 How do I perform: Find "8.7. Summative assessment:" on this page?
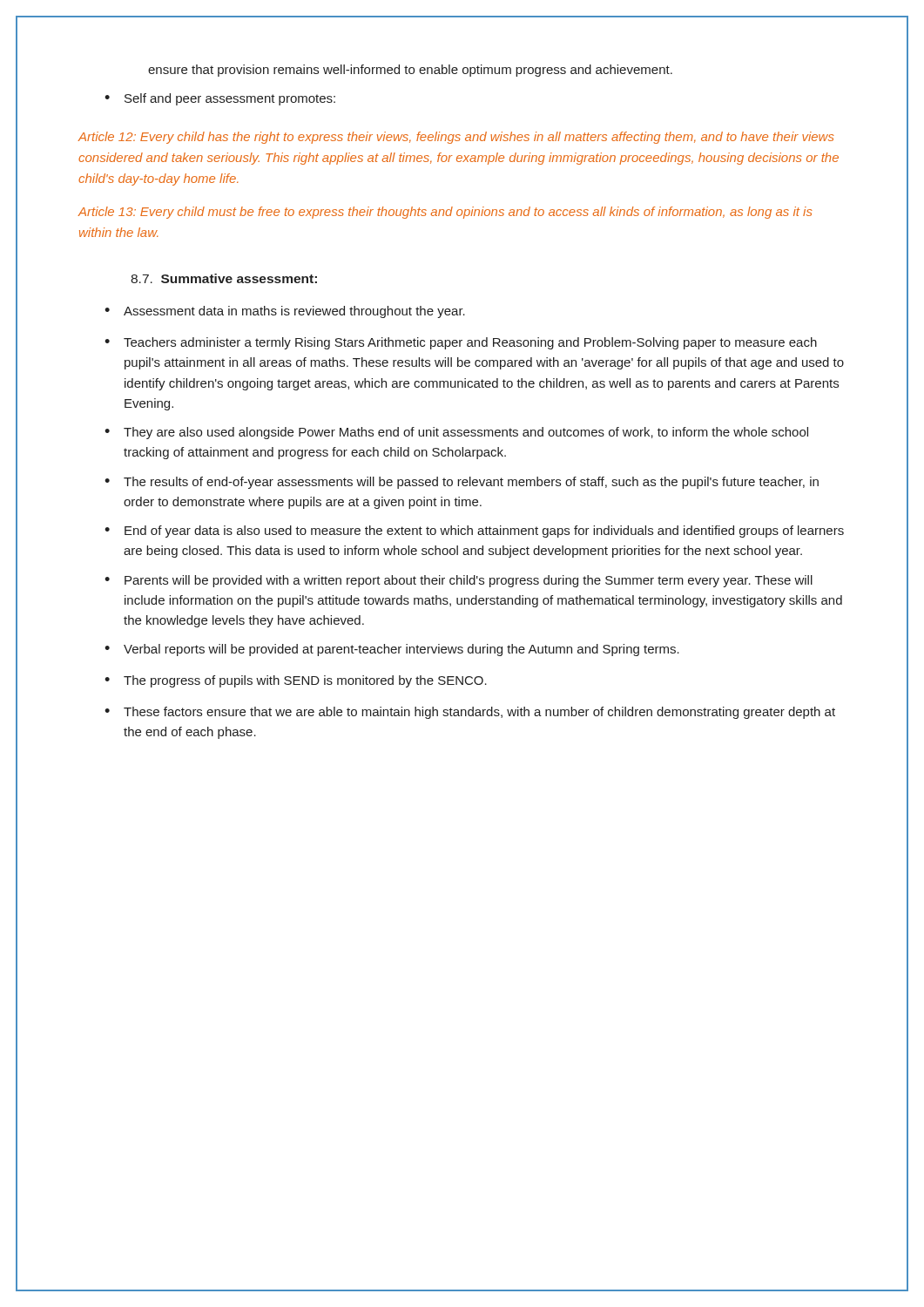[224, 279]
